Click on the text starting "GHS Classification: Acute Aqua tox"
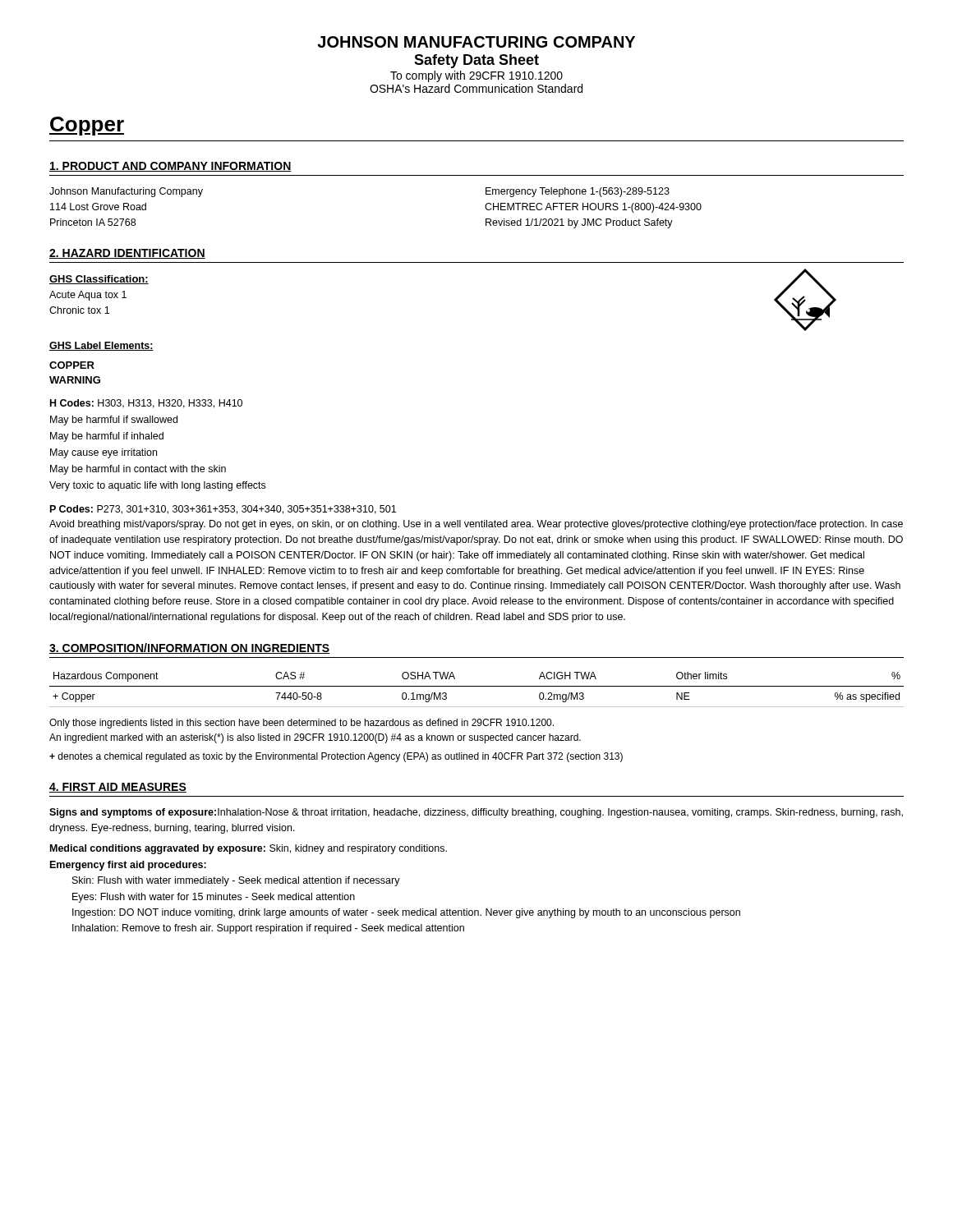The width and height of the screenshot is (953, 1232). (x=99, y=294)
